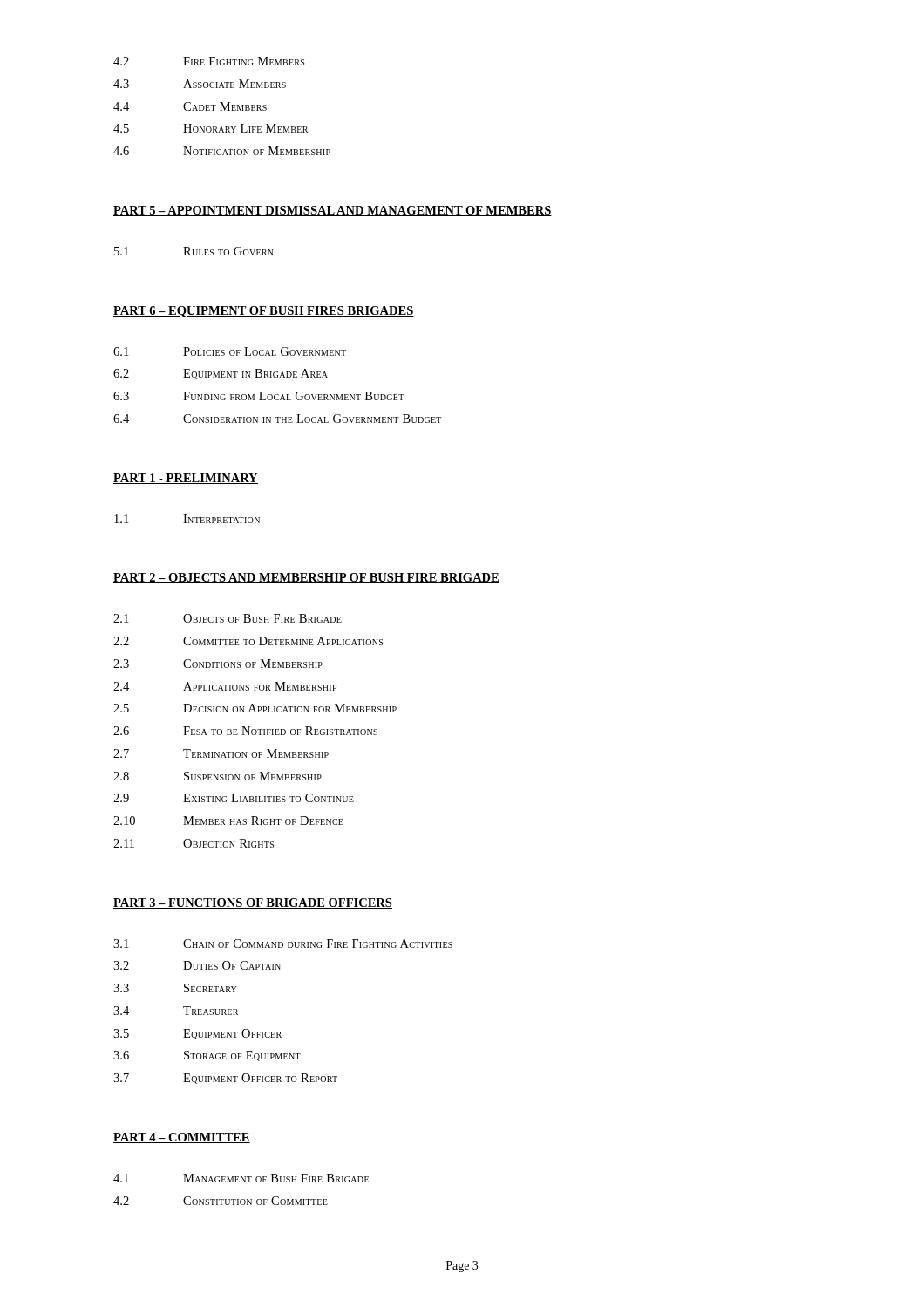Find the section header that reads "PART 6 – EQUIPMENT OF BUSH FIRES"
This screenshot has height=1308, width=924.
click(x=263, y=310)
